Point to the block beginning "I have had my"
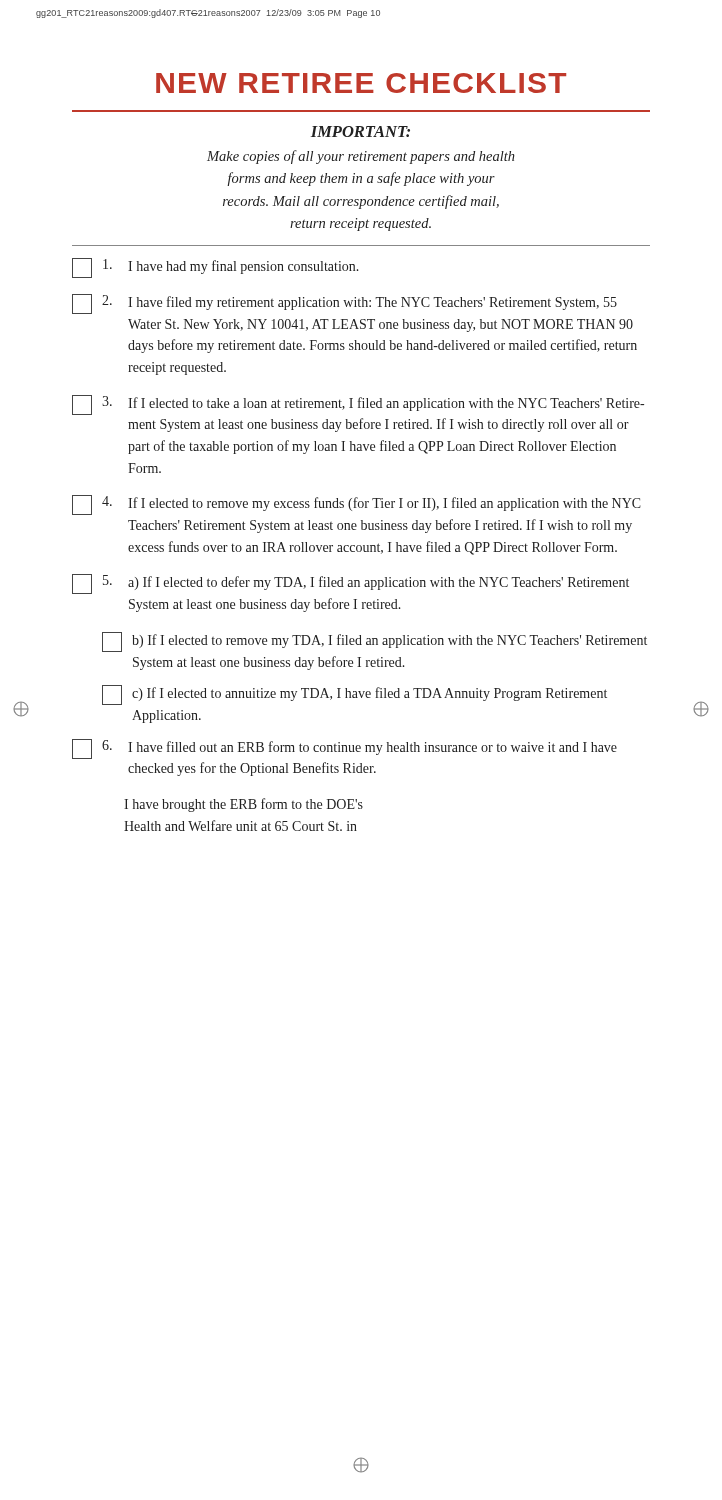 click(x=216, y=267)
